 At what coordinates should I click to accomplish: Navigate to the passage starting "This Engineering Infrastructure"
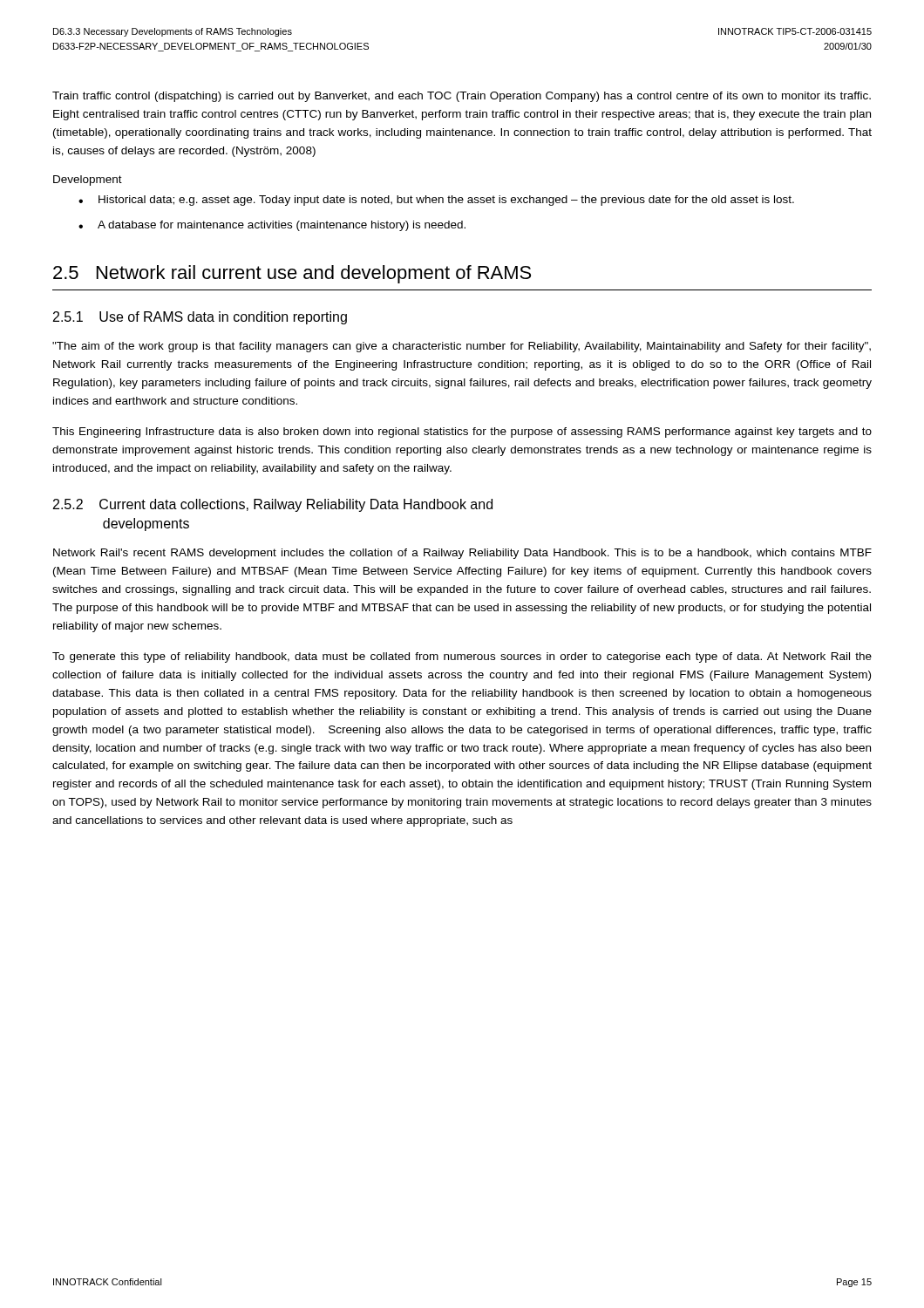pyautogui.click(x=462, y=449)
